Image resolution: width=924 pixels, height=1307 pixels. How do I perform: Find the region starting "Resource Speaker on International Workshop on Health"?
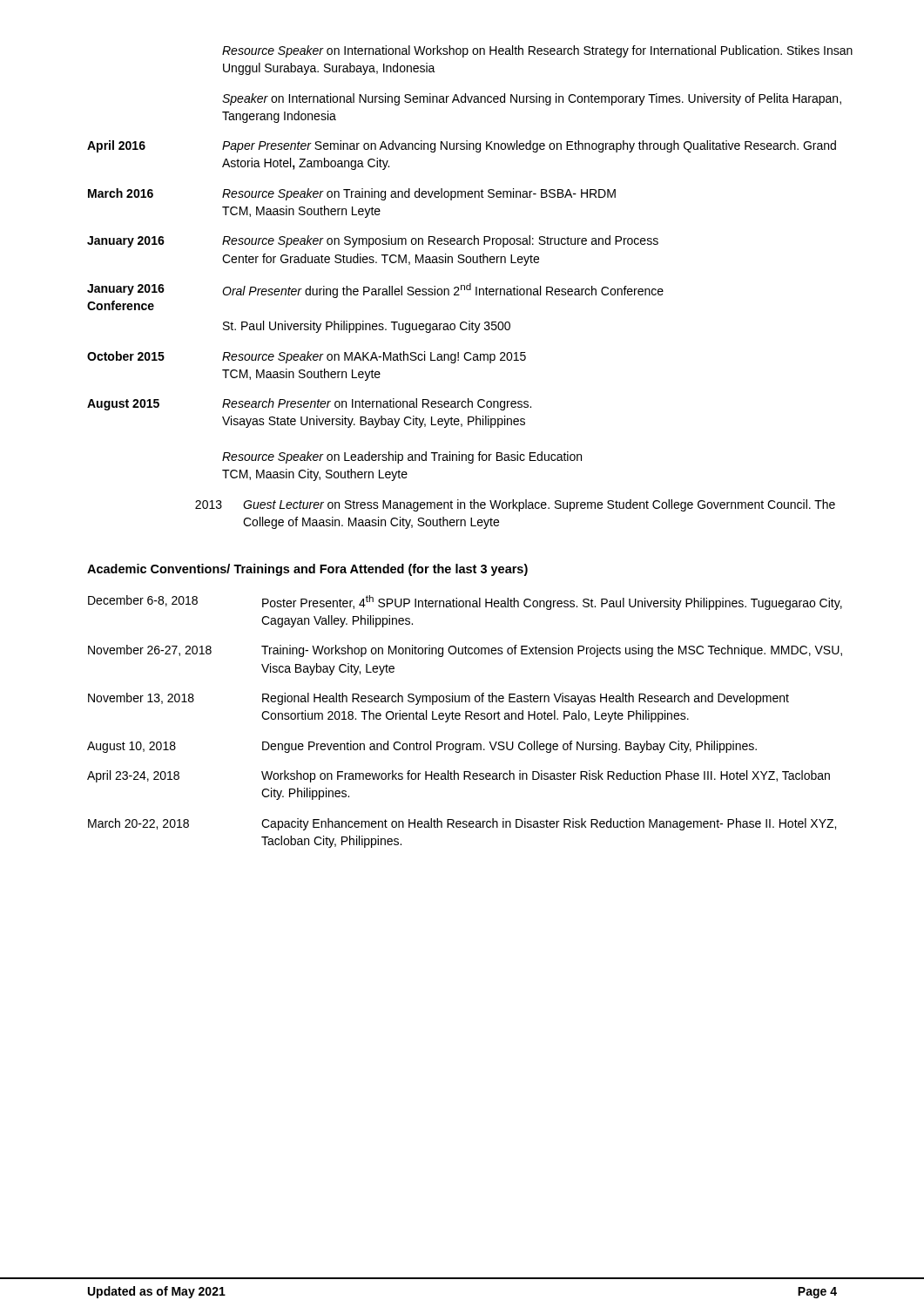point(471,60)
